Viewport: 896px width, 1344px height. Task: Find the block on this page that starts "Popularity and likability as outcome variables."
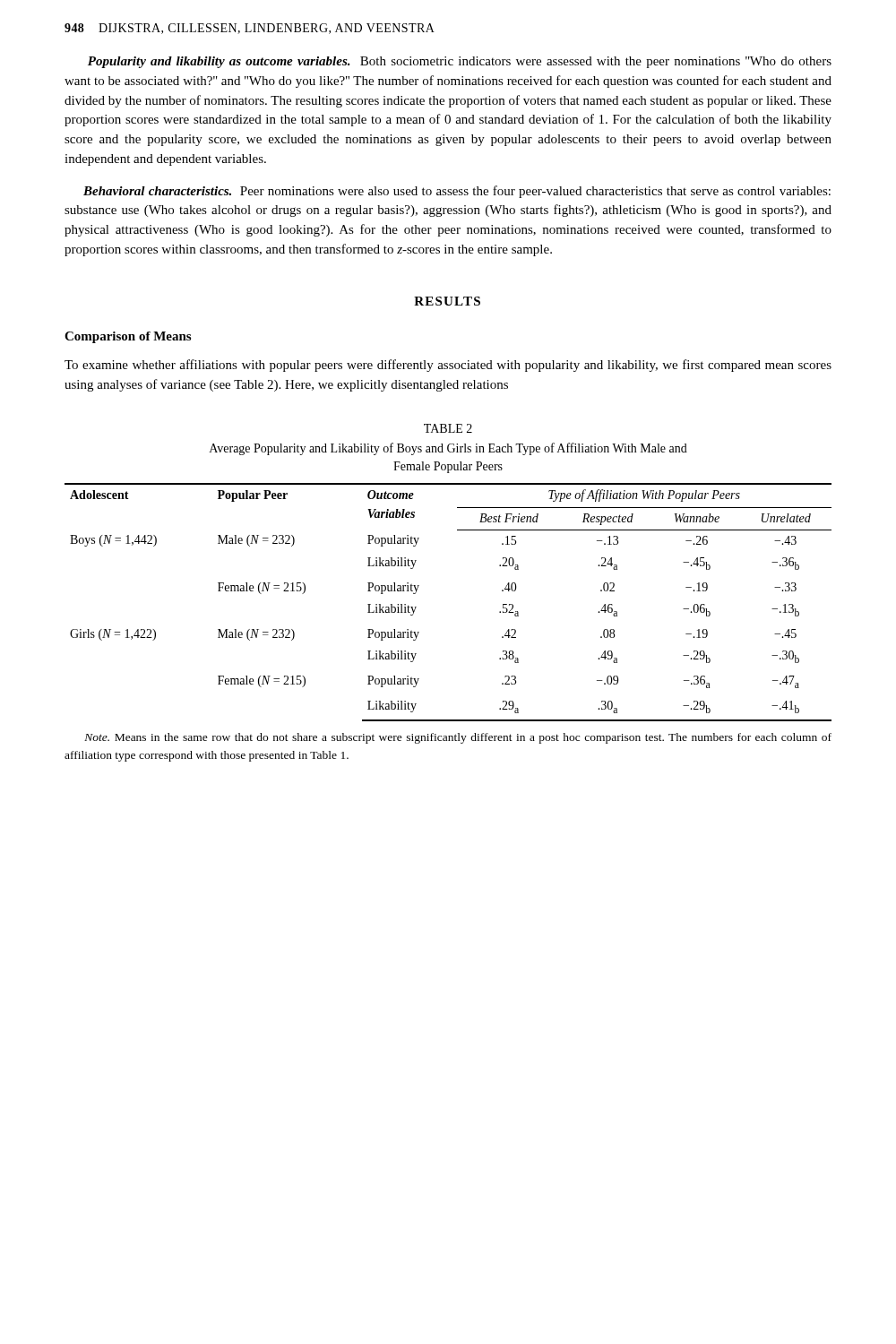(448, 110)
